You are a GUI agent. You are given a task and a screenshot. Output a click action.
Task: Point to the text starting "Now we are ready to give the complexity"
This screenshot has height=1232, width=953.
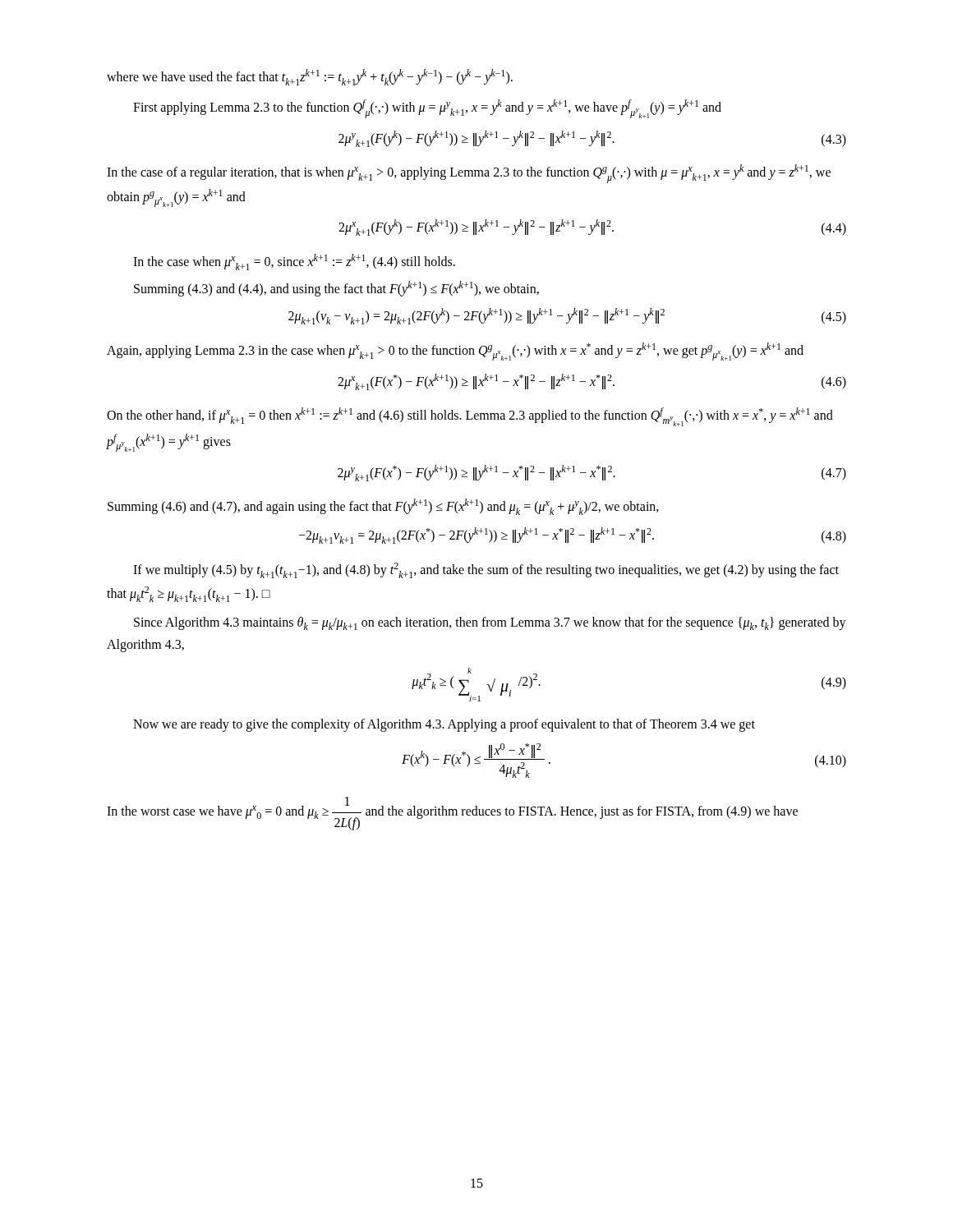pyautogui.click(x=444, y=724)
